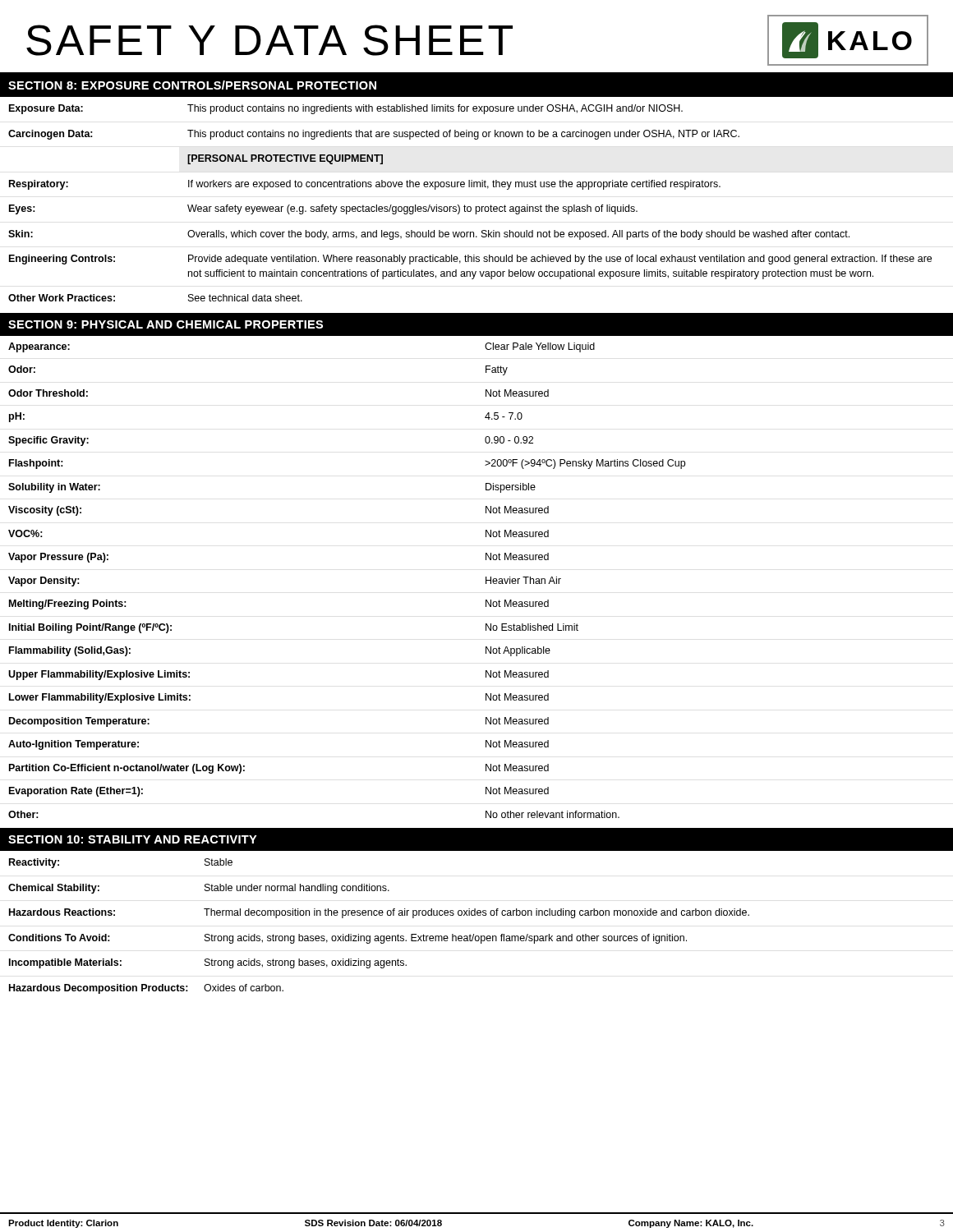This screenshot has width=953, height=1232.
Task: Find the table that mentions "Oxides of carbon."
Action: [476, 926]
